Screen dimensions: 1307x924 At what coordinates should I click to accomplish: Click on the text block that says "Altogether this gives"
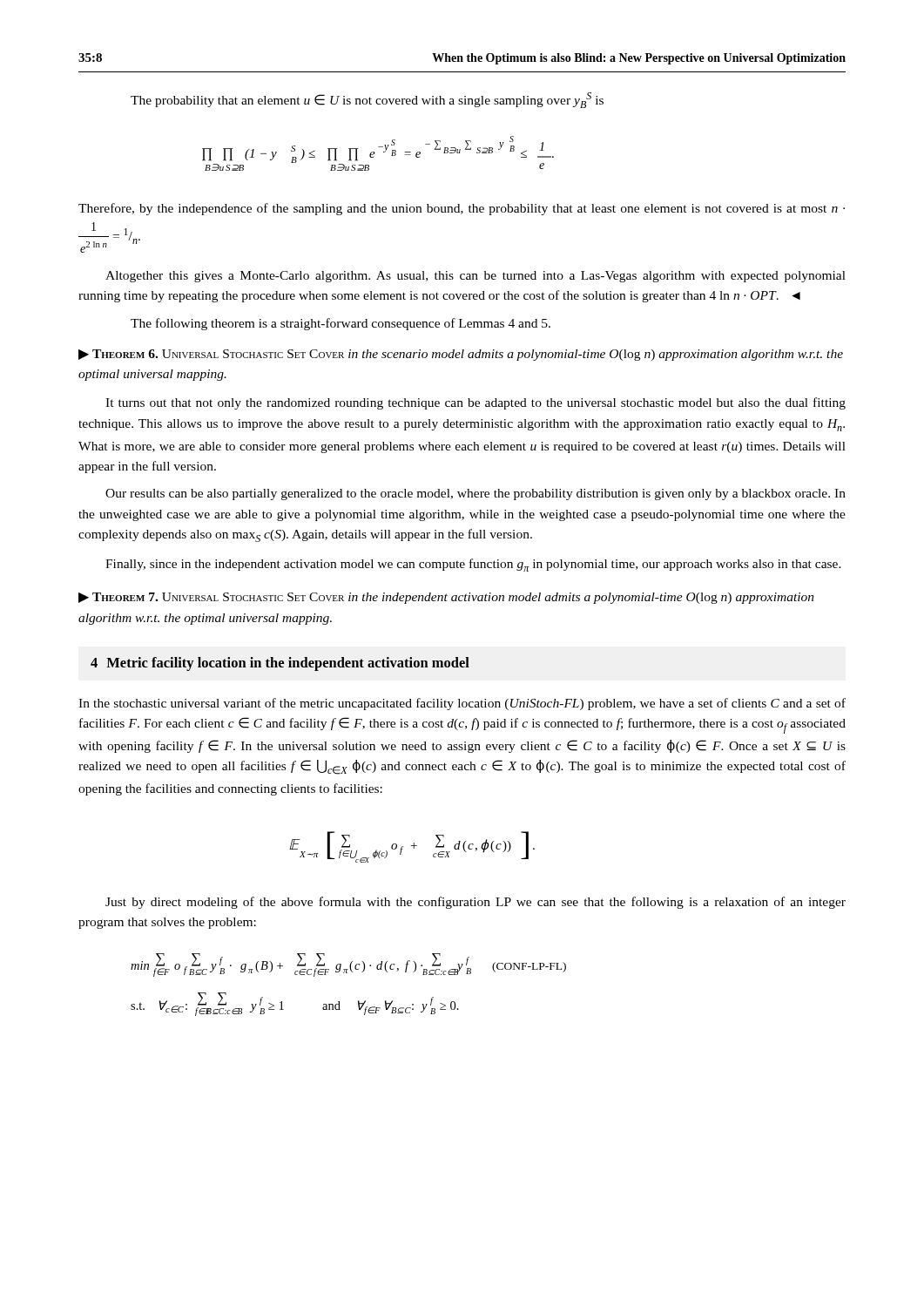tap(462, 285)
